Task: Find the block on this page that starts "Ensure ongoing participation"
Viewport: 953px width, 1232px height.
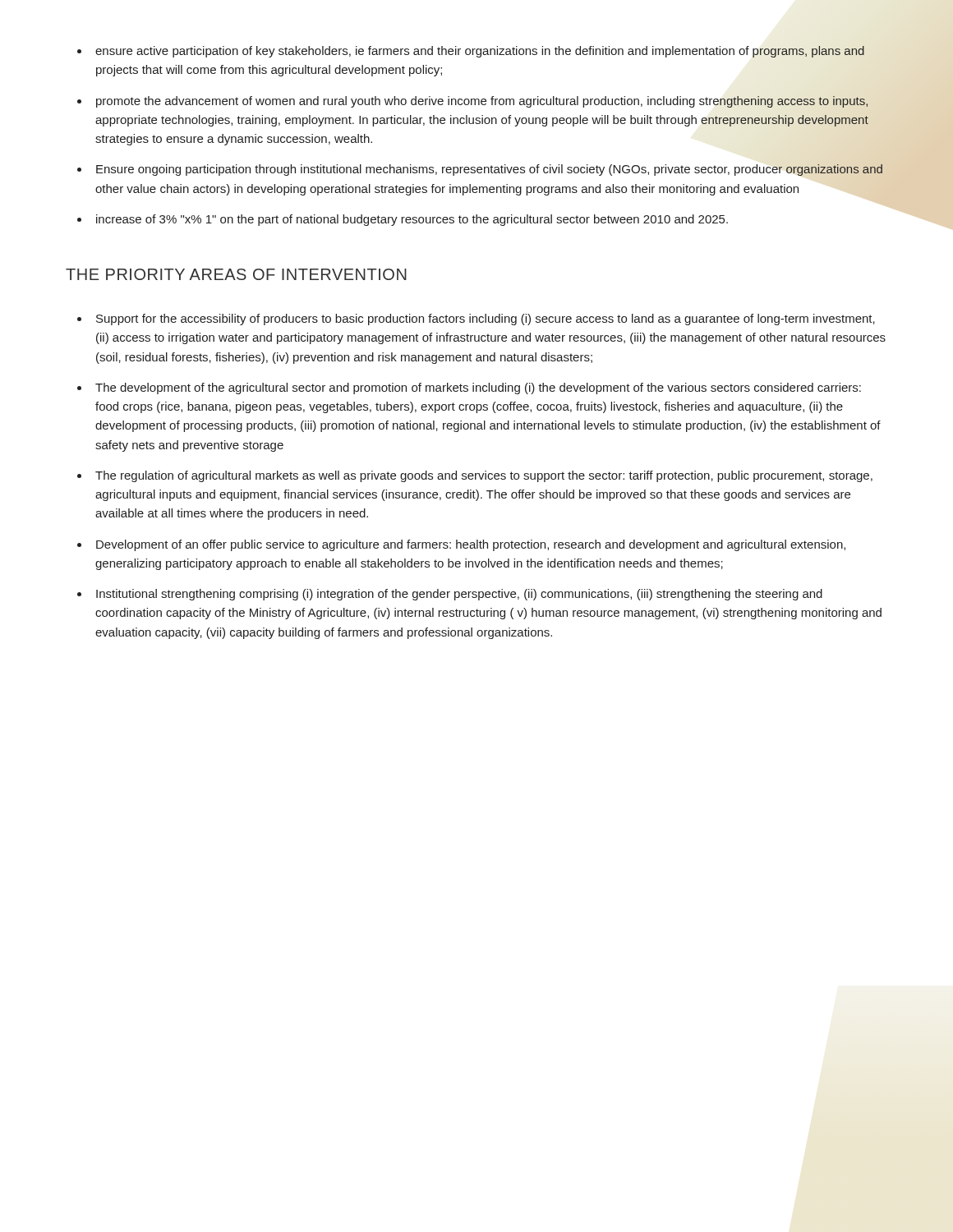Action: 489,179
